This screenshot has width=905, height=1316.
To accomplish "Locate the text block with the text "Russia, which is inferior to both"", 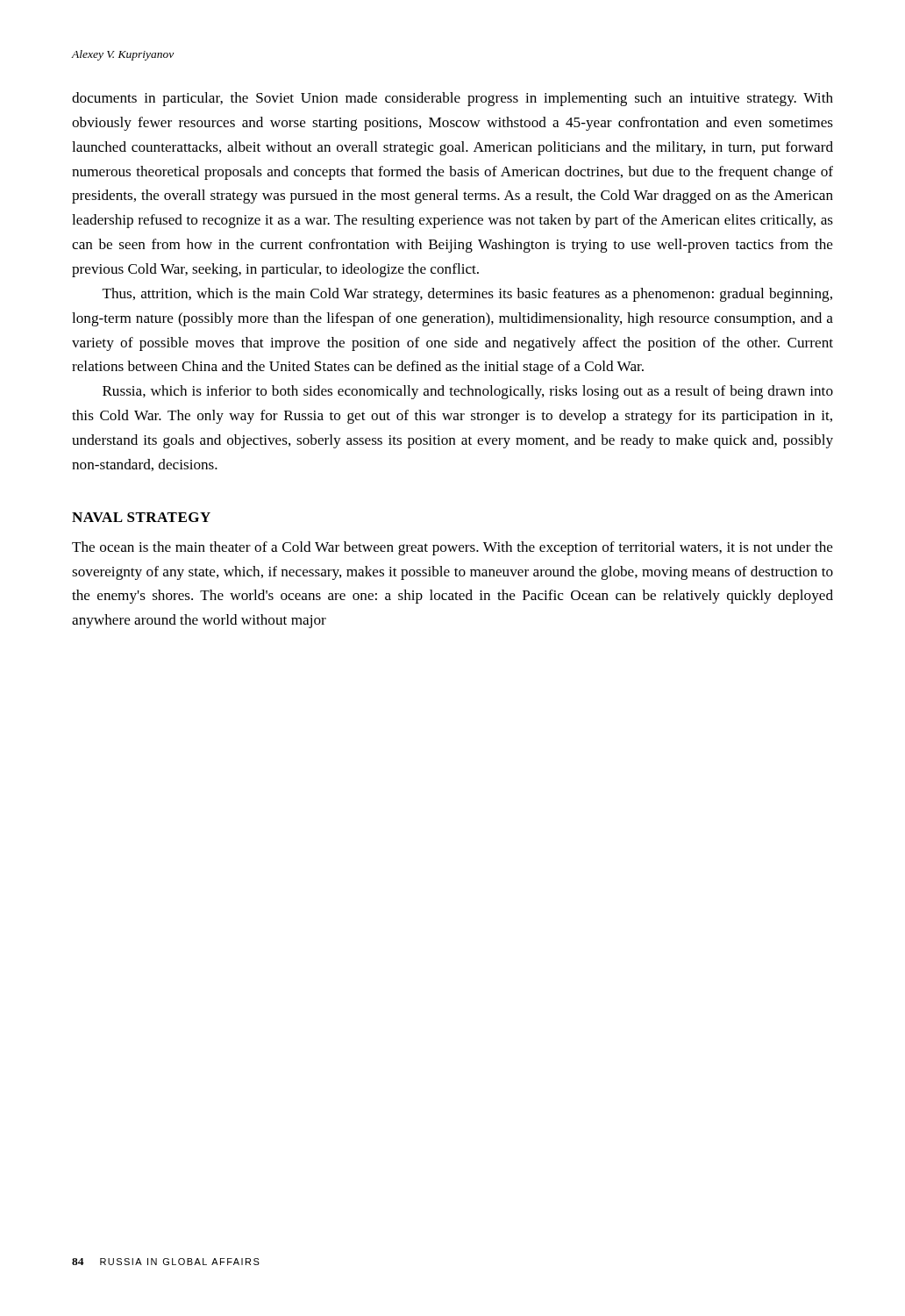I will (452, 428).
